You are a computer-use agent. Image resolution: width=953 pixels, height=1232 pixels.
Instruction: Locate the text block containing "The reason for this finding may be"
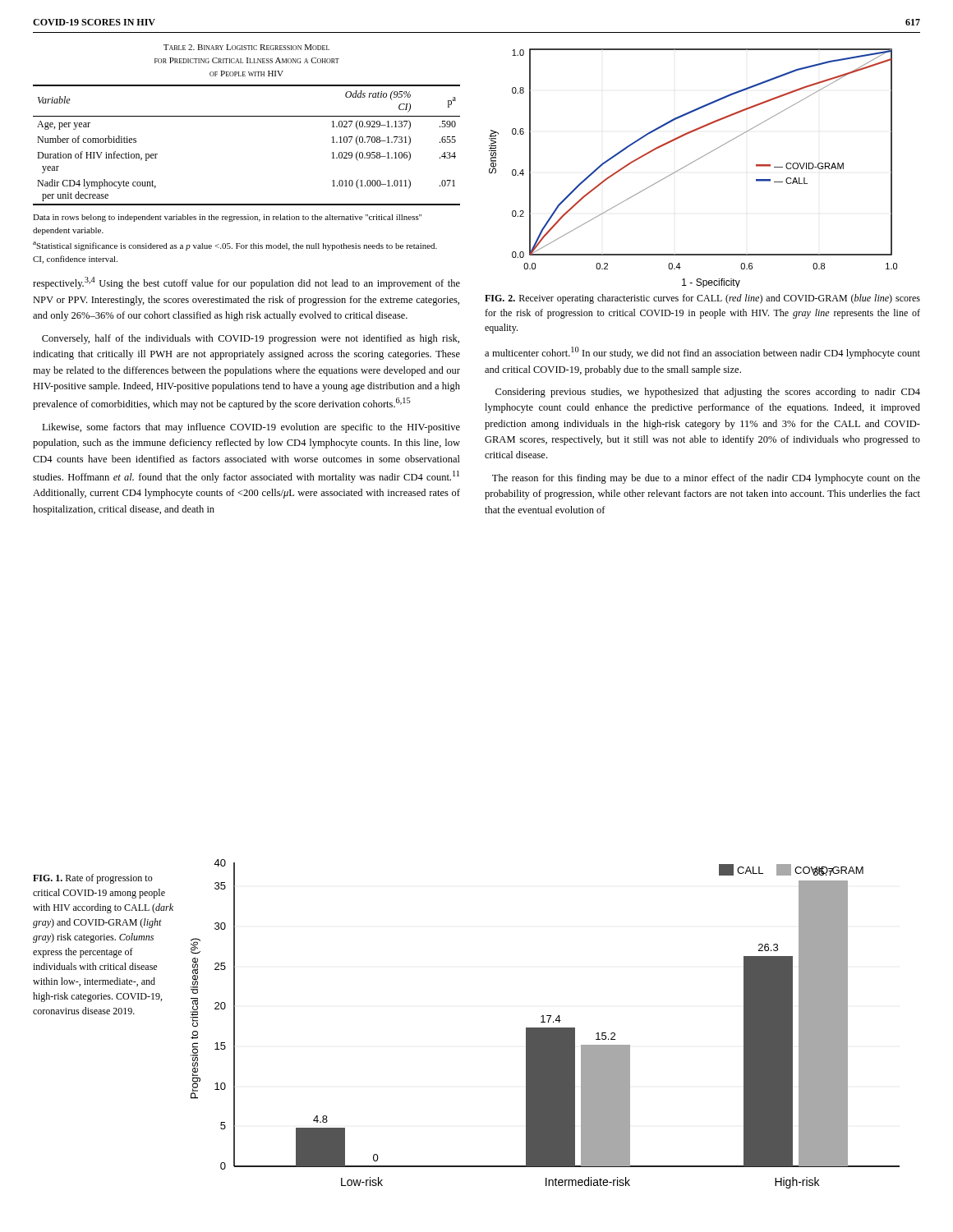tap(702, 494)
